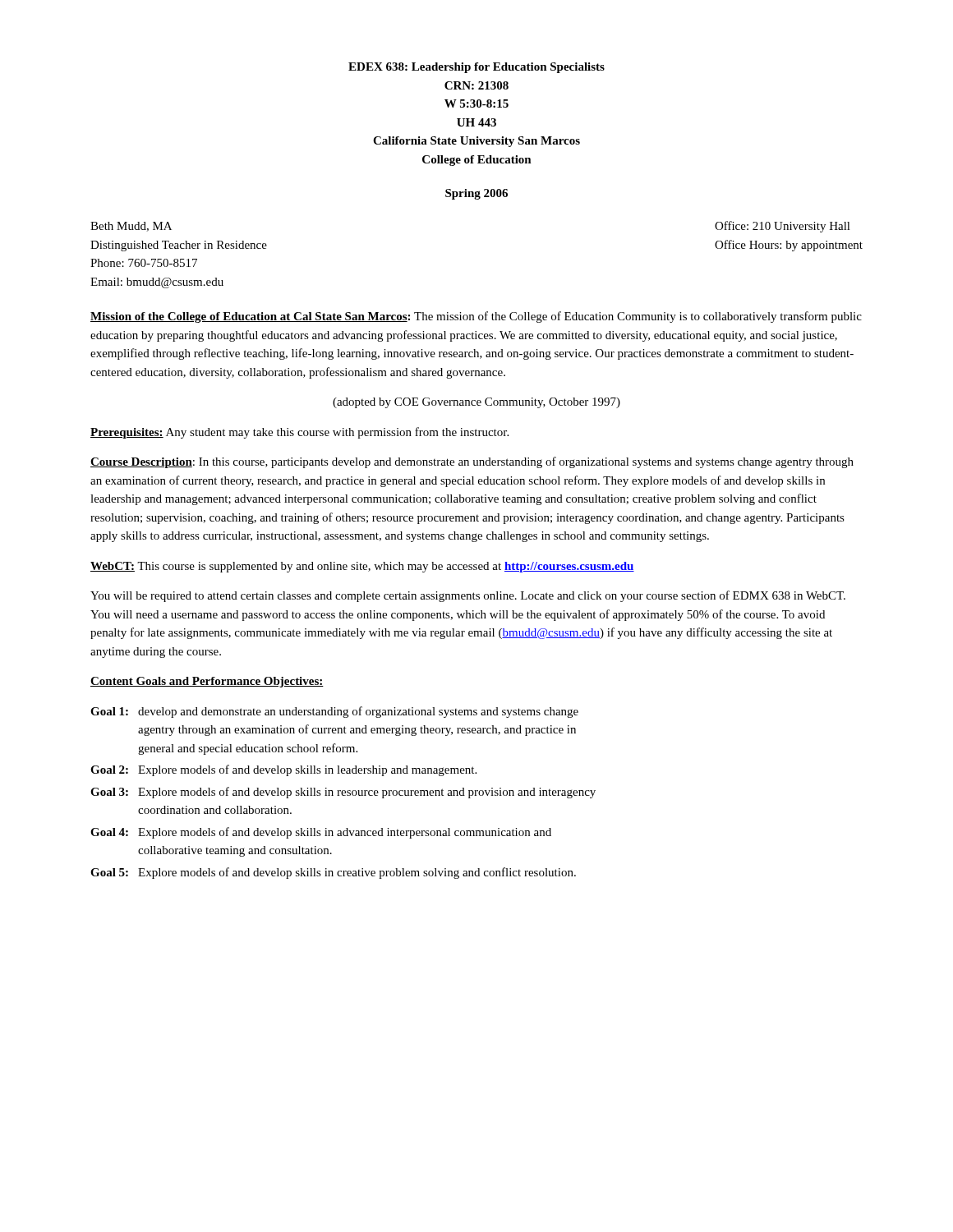The height and width of the screenshot is (1232, 953).
Task: Click on the block starting "Prerequisites: Any student may take this"
Action: click(x=476, y=432)
